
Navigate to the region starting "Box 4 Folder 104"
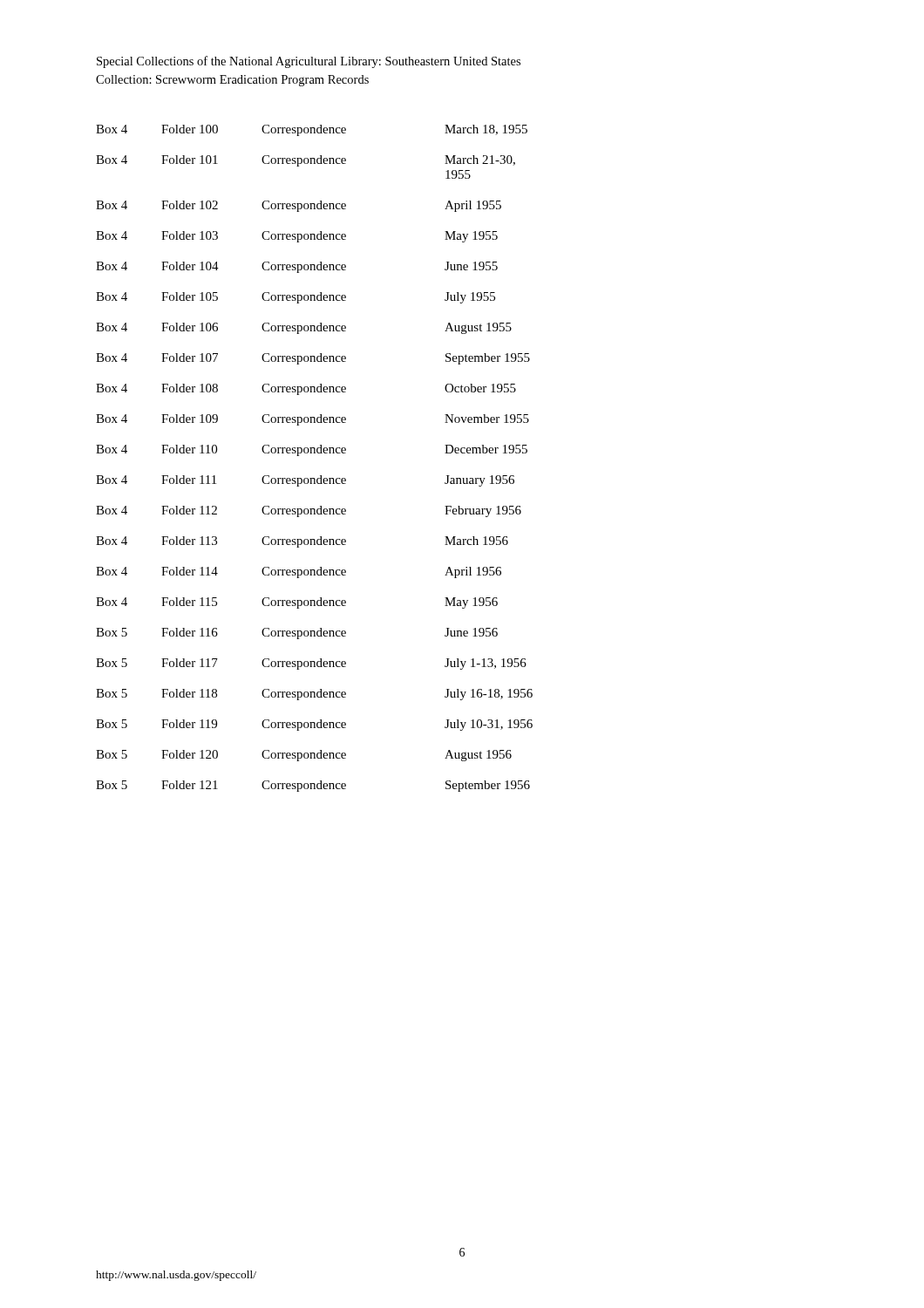tap(462, 266)
